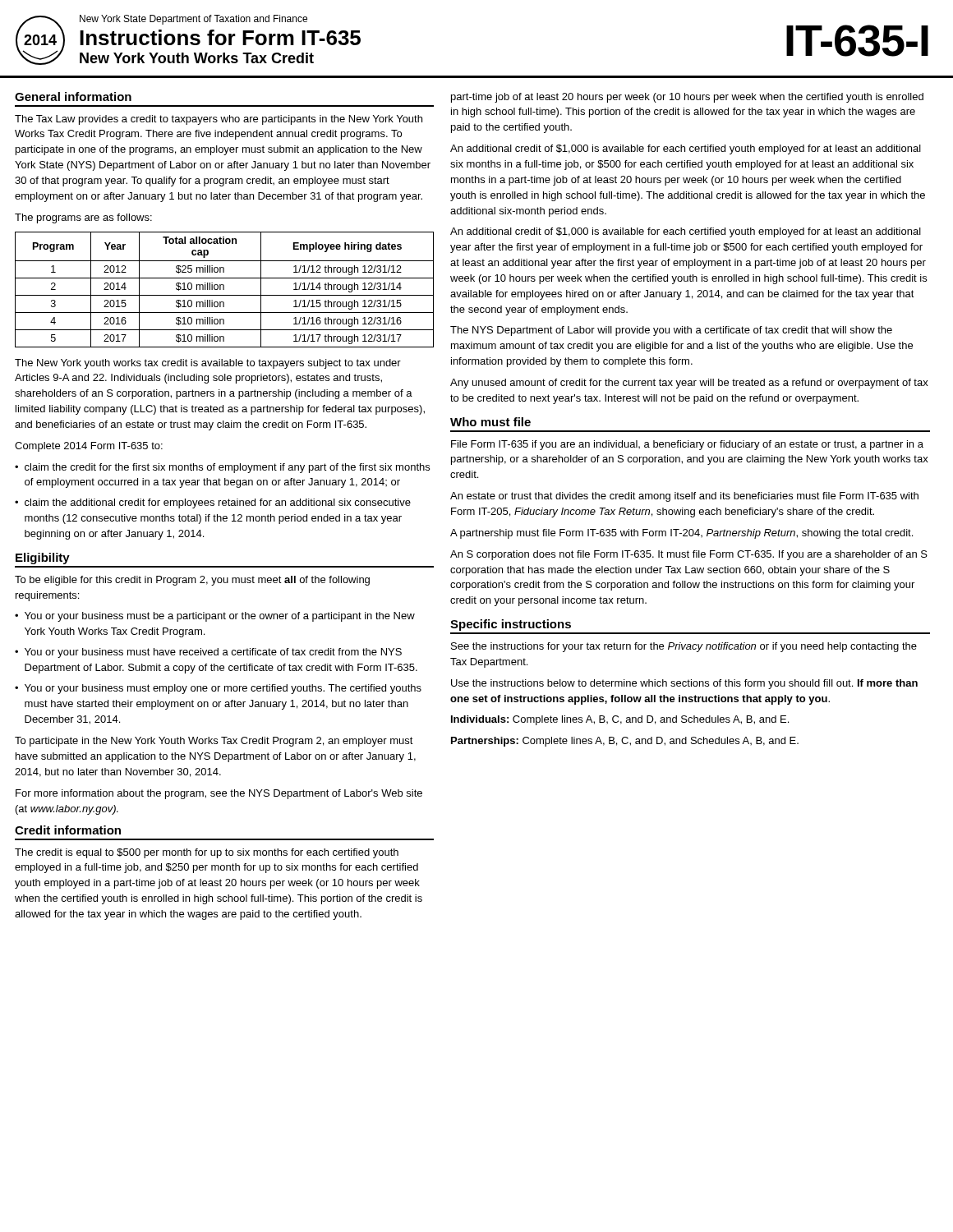This screenshot has height=1232, width=953.
Task: Point to the text block starting "part-time job of"
Action: 690,112
